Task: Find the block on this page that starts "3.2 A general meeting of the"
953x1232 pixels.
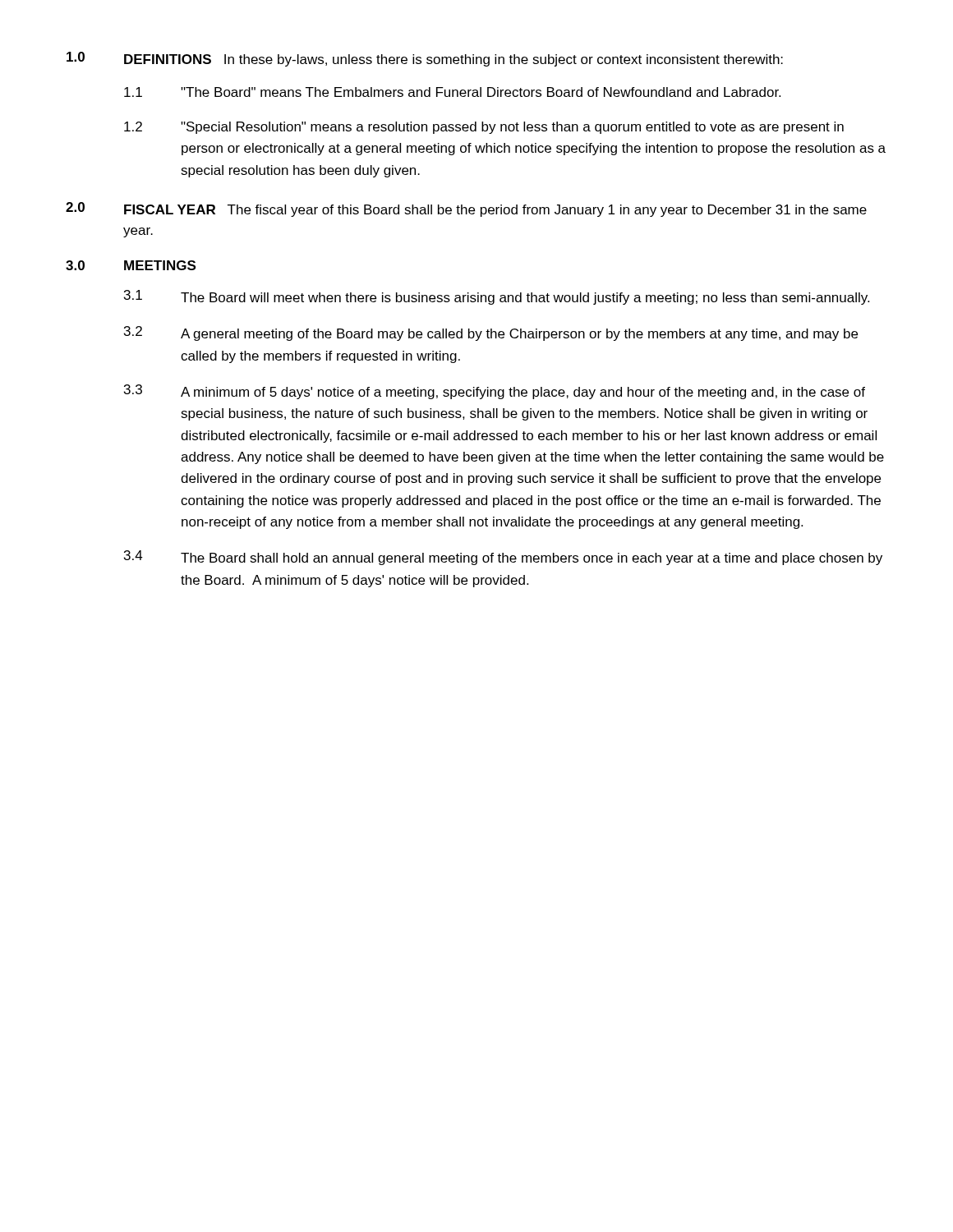Action: 476,345
